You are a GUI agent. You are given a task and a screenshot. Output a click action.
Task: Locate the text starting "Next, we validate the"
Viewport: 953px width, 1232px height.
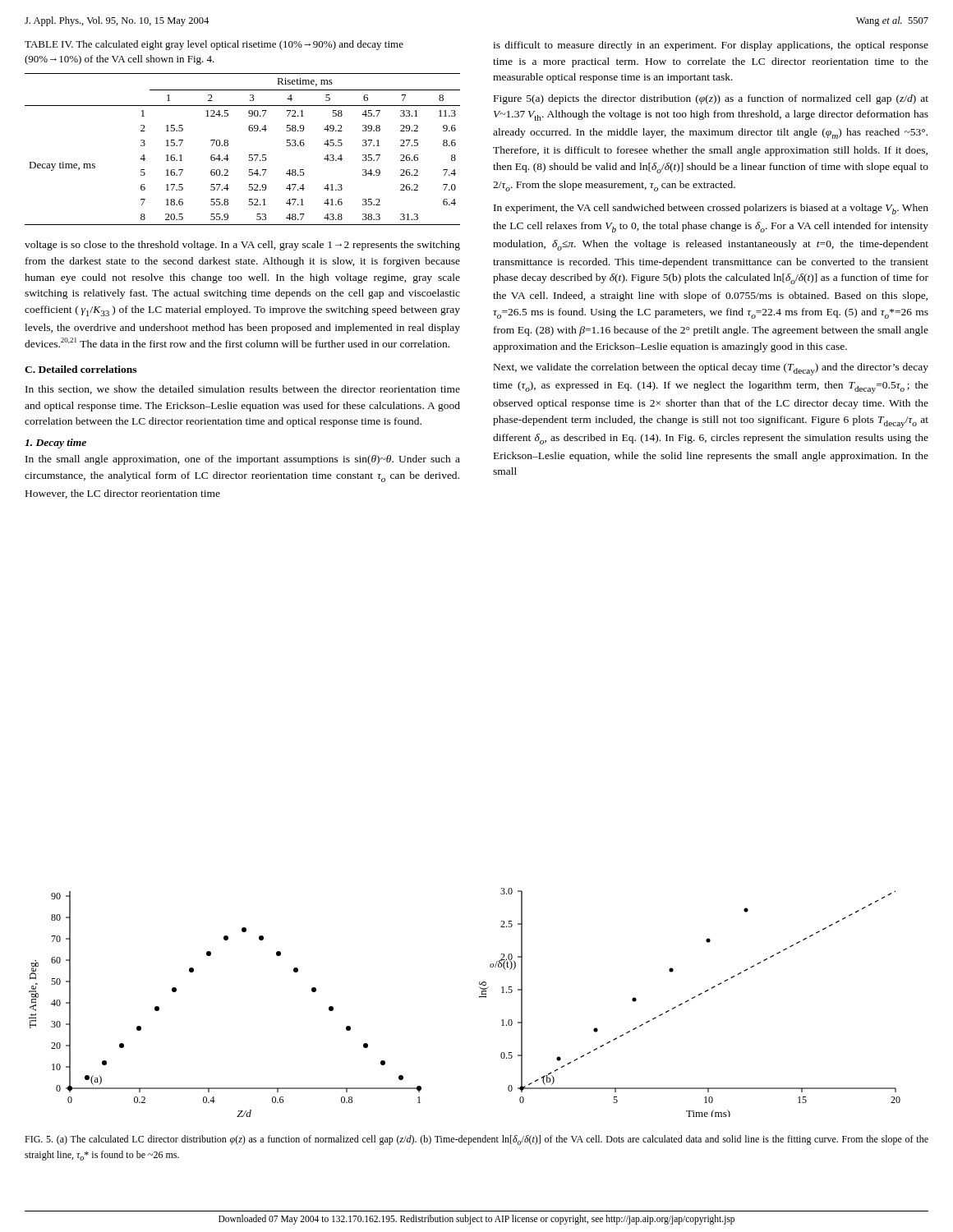pyautogui.click(x=711, y=419)
